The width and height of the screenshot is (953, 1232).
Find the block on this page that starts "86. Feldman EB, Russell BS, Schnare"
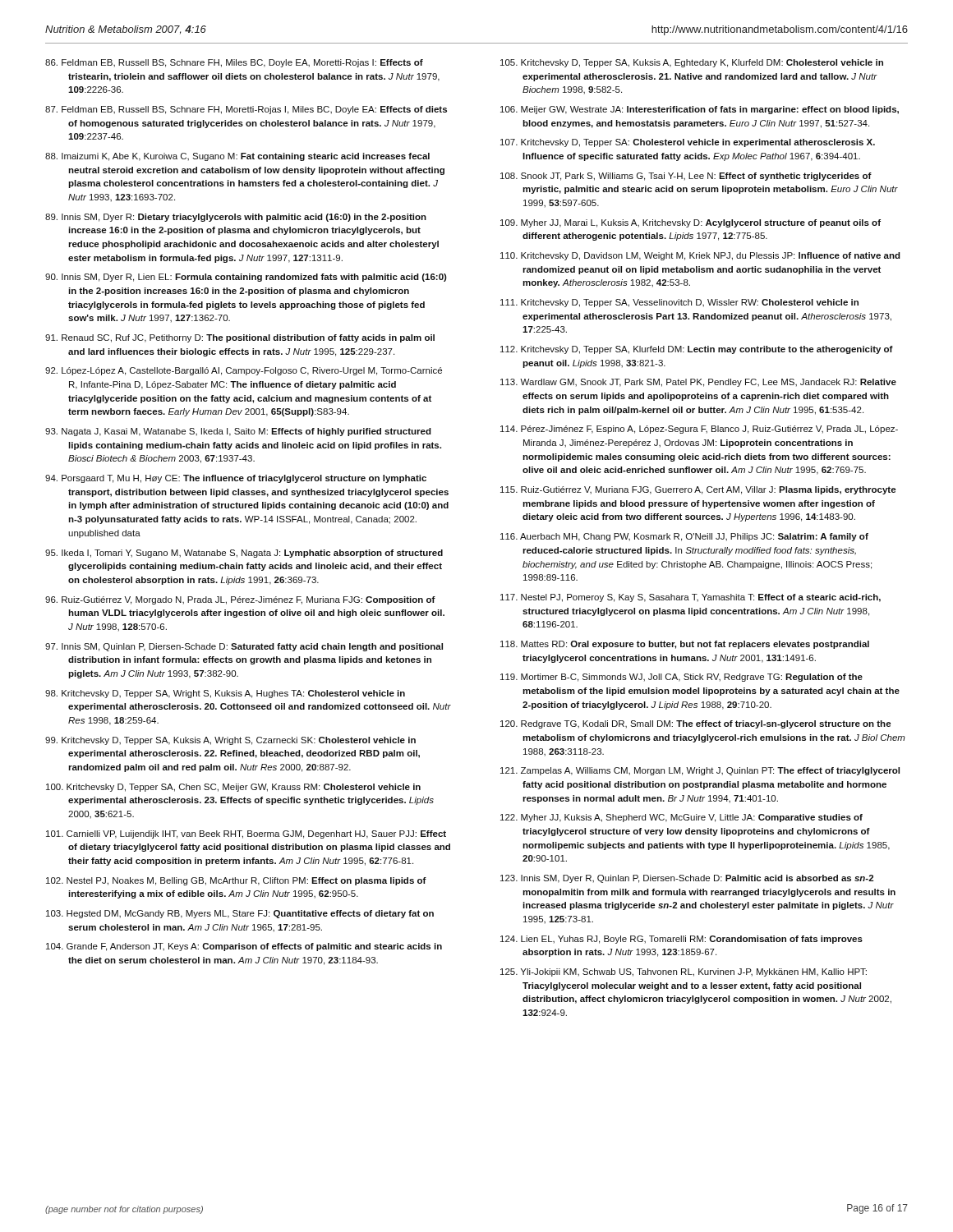[243, 76]
